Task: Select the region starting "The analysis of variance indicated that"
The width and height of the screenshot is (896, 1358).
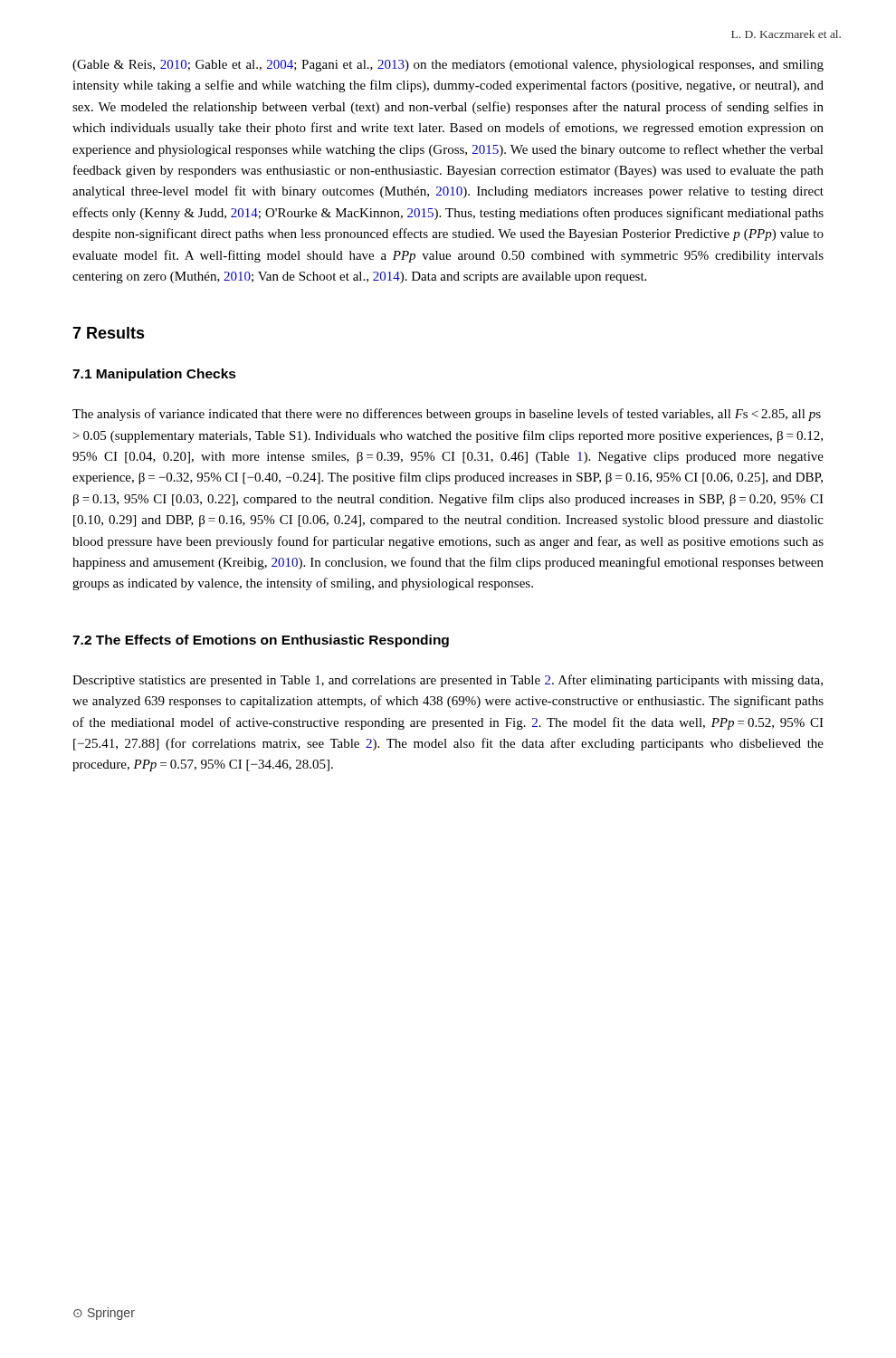Action: (x=448, y=499)
